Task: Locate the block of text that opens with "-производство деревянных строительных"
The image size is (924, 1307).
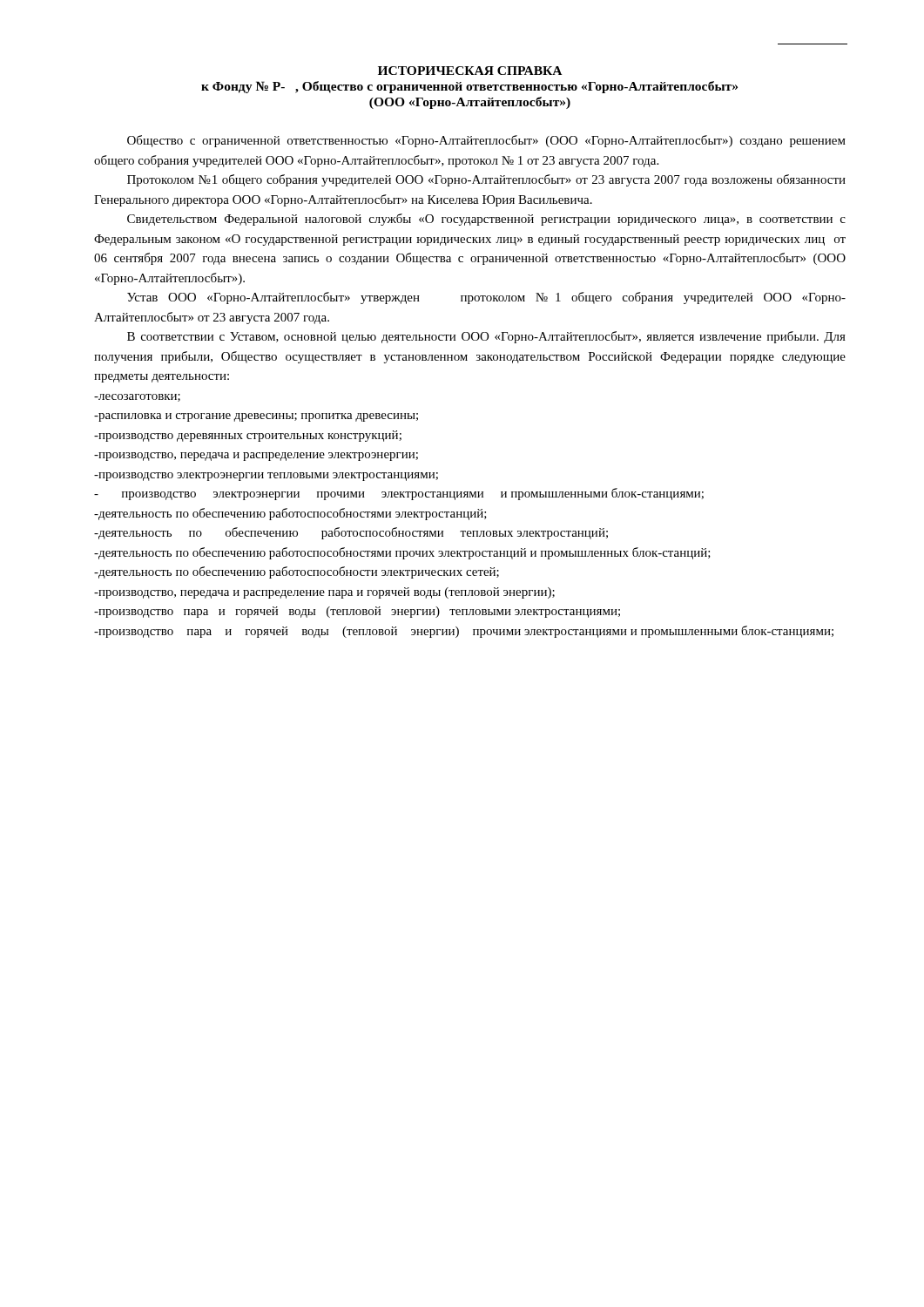Action: click(x=248, y=434)
